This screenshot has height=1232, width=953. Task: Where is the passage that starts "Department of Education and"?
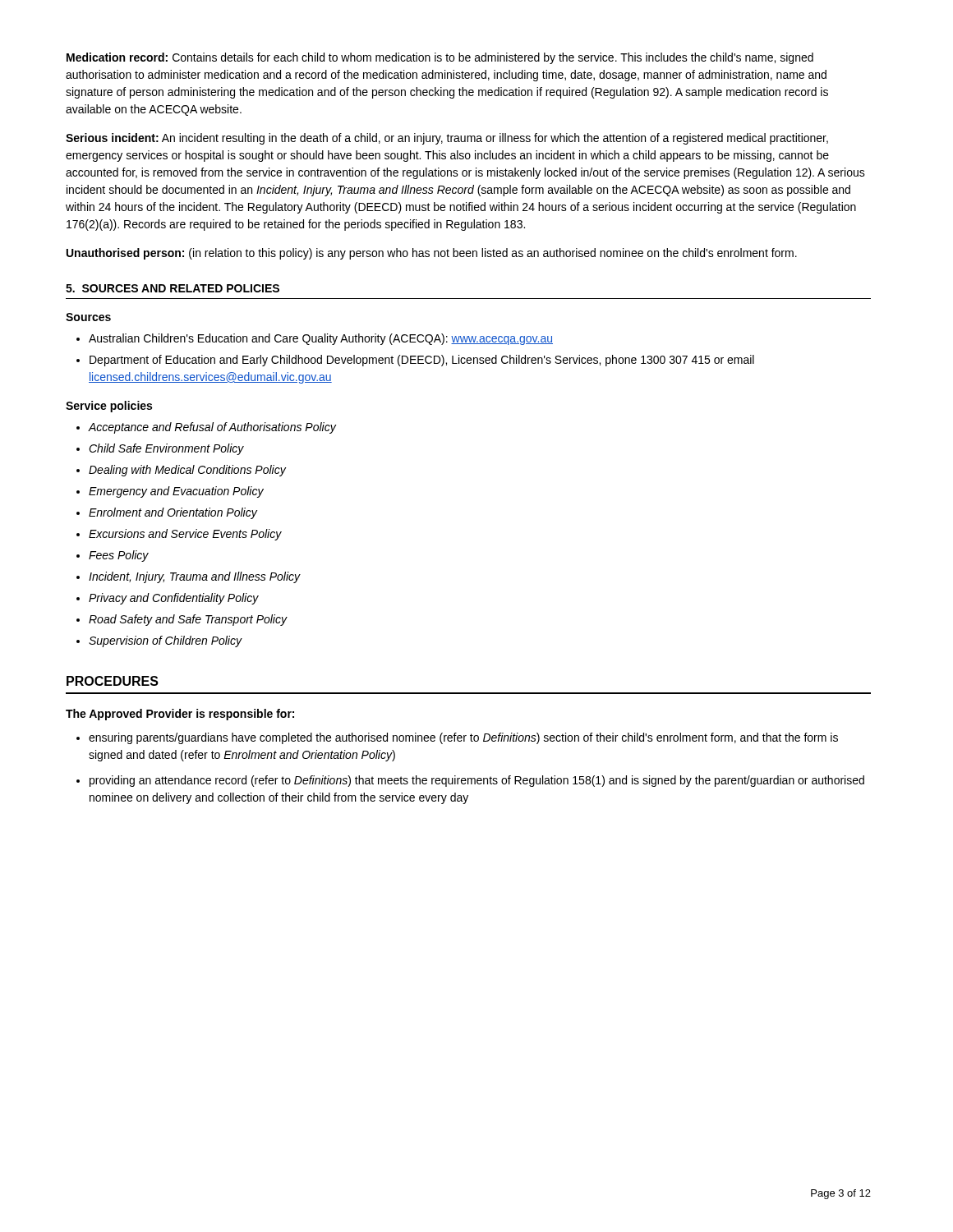[422, 368]
